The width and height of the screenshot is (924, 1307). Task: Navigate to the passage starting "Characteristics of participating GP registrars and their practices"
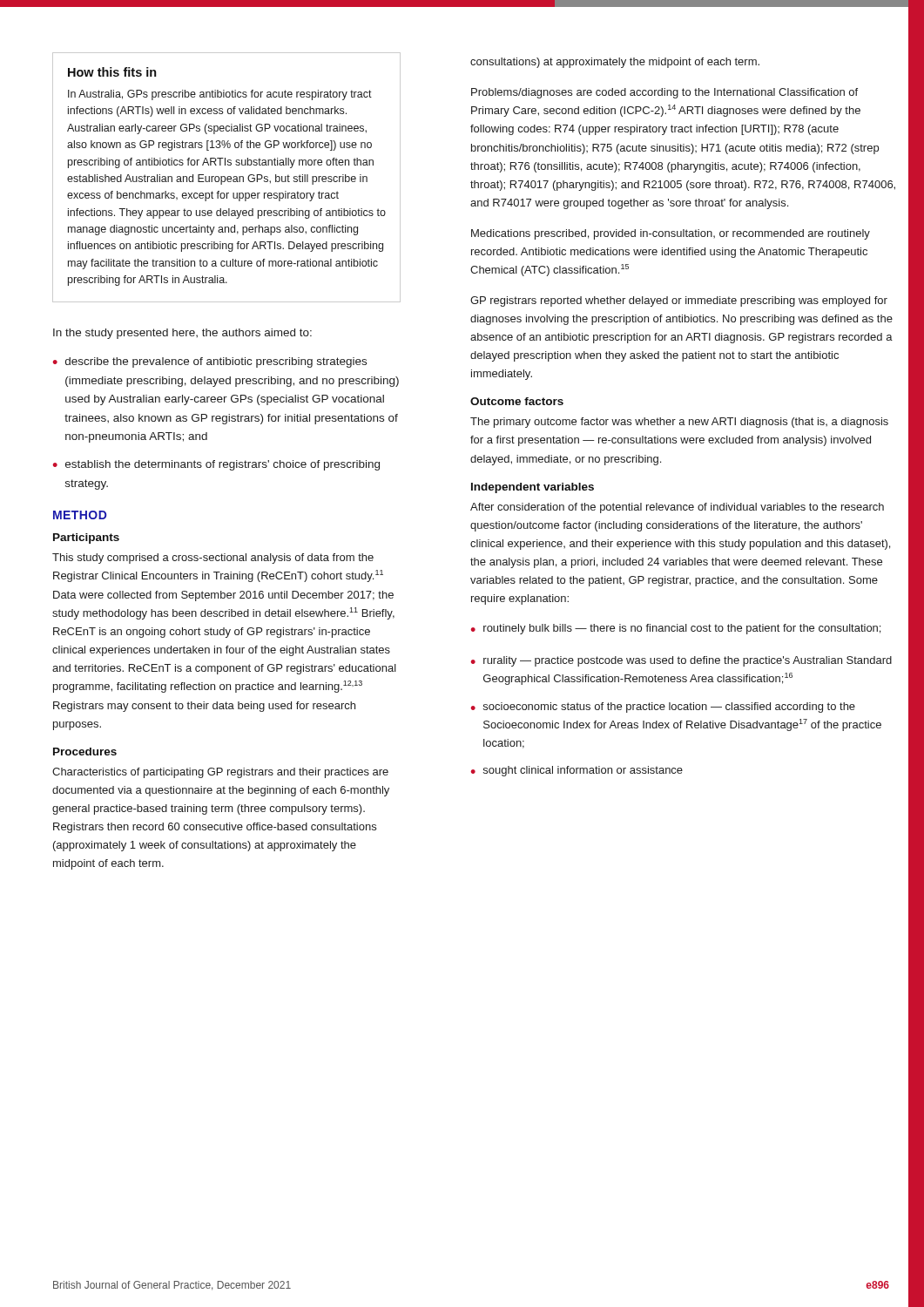[221, 817]
